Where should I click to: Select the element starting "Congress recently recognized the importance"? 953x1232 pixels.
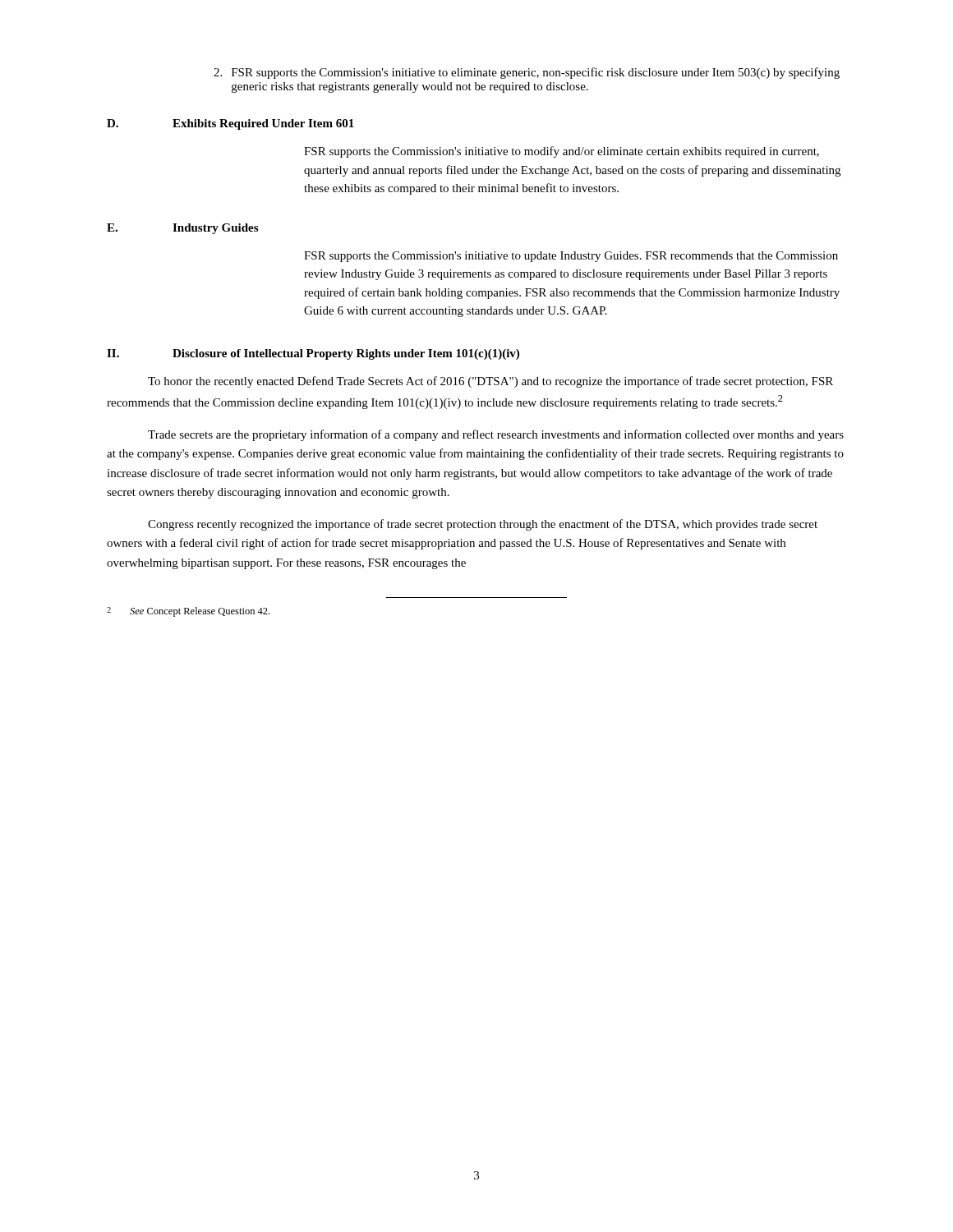click(462, 543)
